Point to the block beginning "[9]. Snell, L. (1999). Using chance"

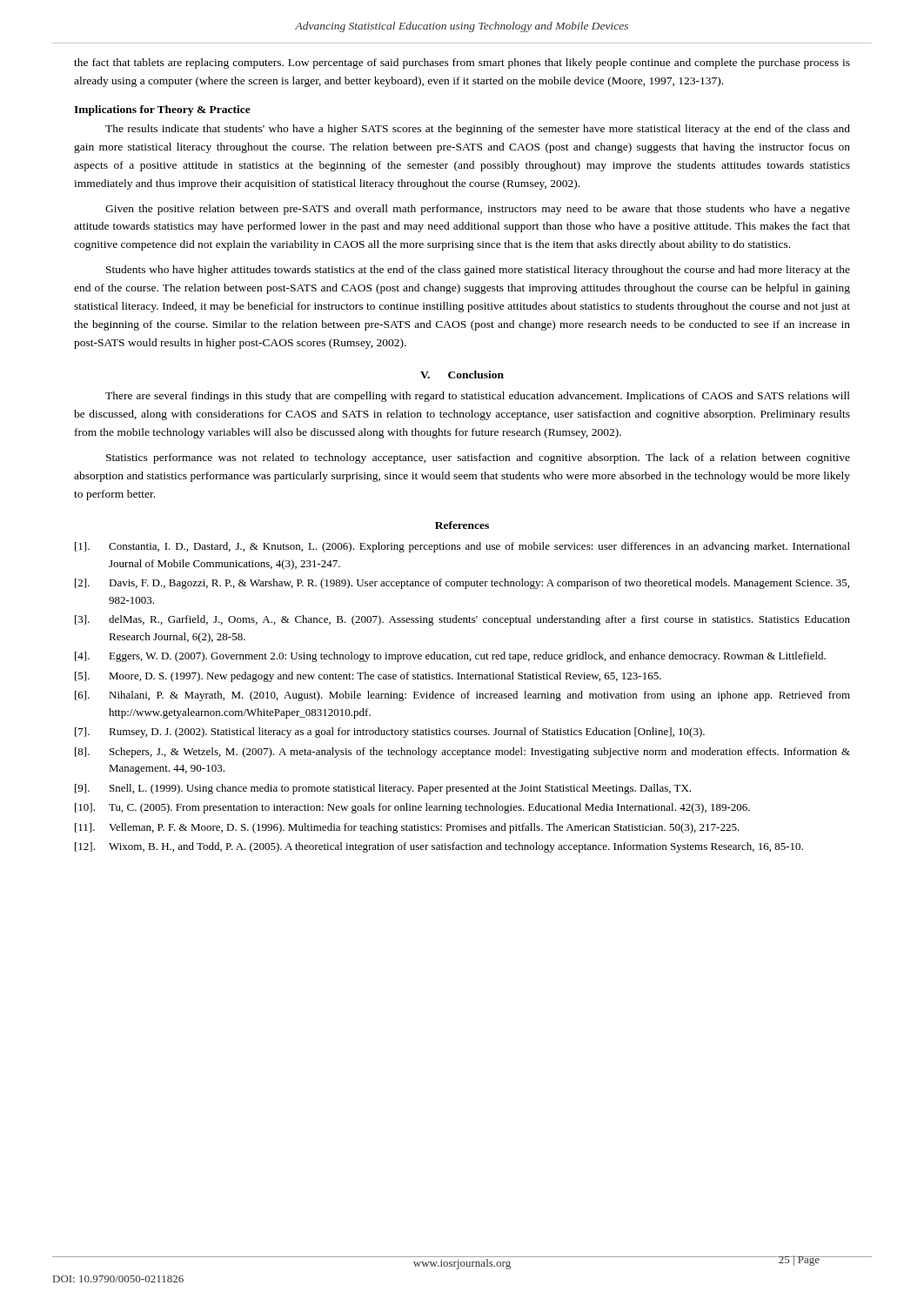[462, 788]
